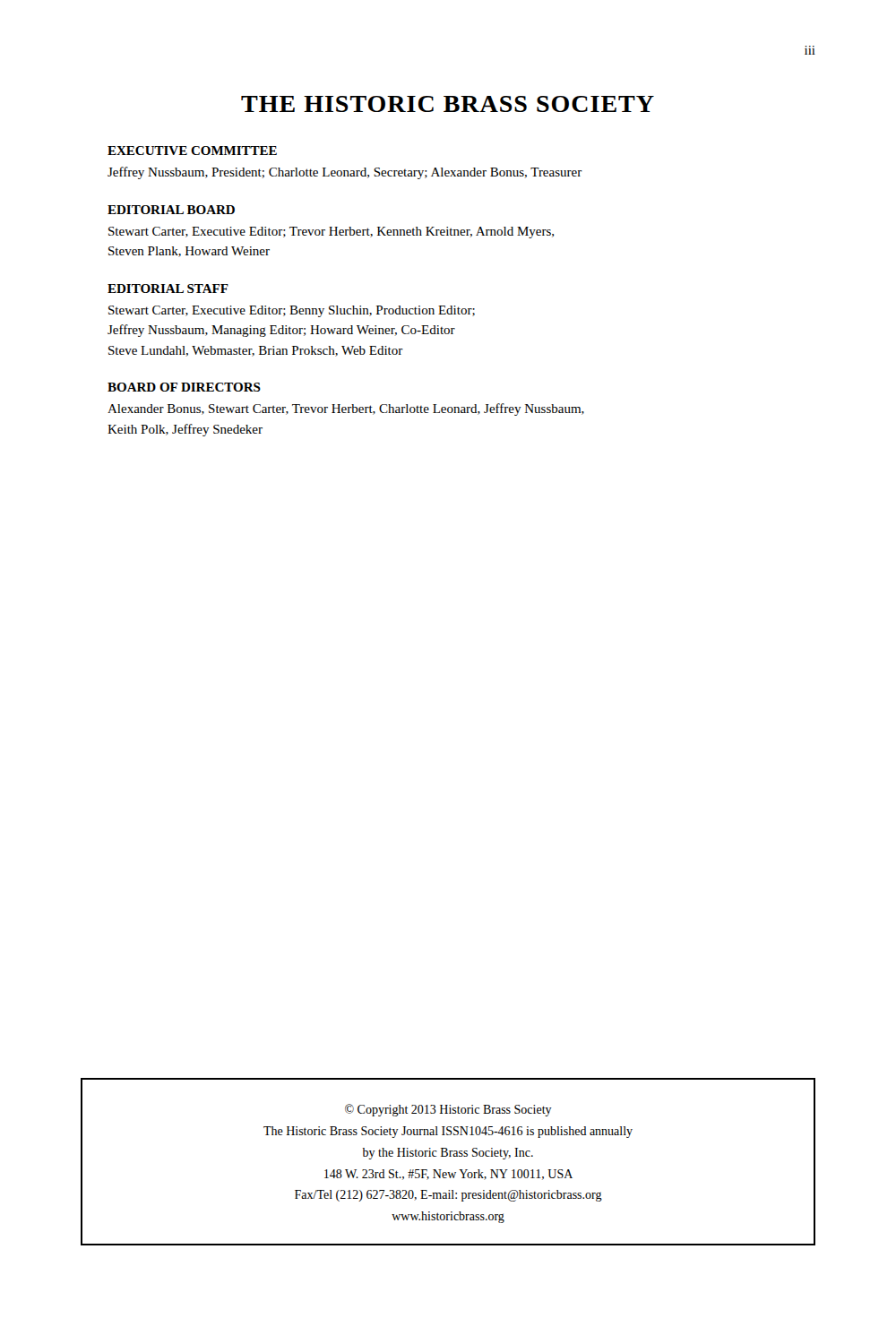Locate the block of text that opens with "Stewart Carter, Executive Editor; Trevor"
Screen dimensions: 1344x896
pos(331,241)
